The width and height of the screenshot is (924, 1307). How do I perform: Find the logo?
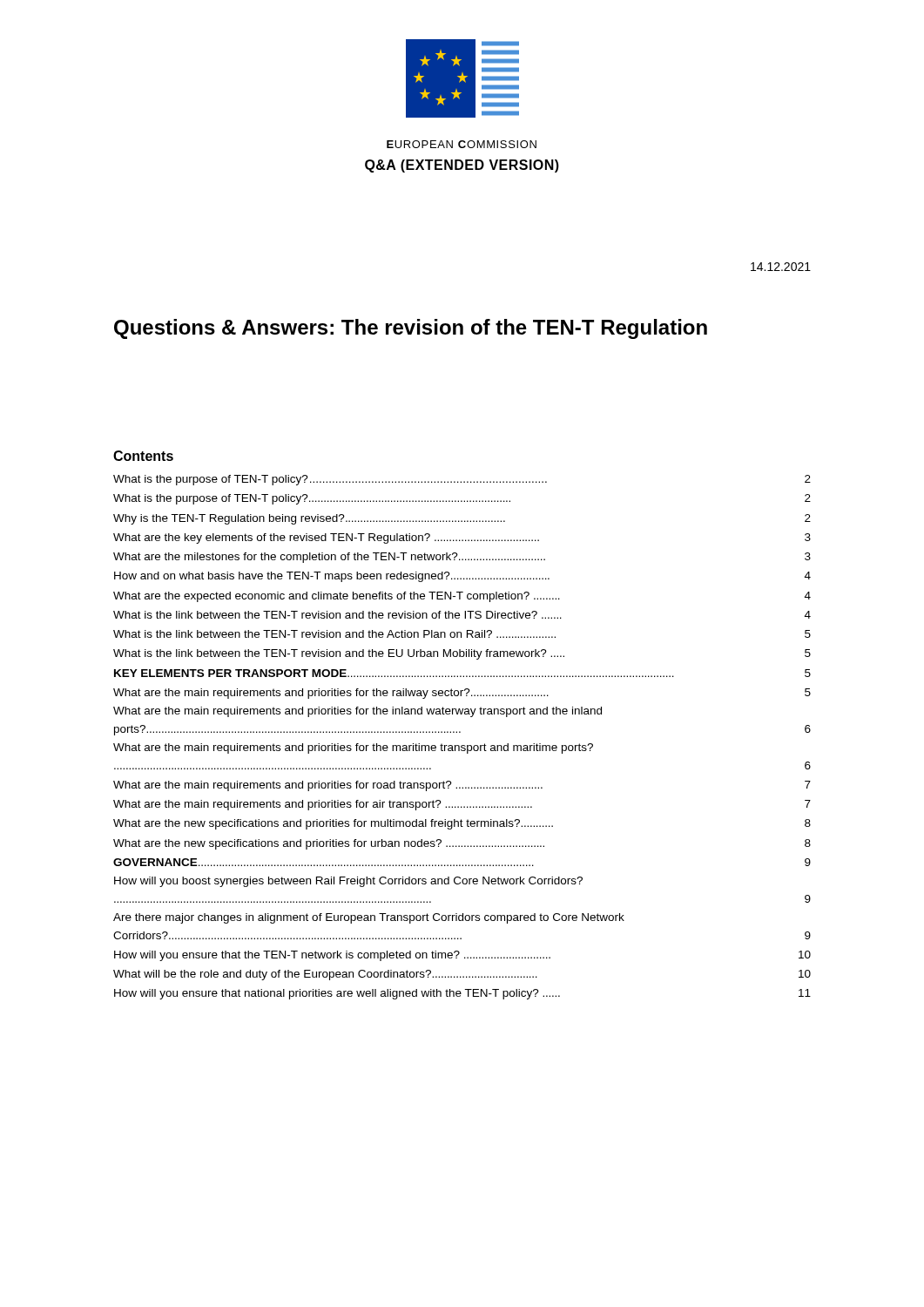point(462,78)
